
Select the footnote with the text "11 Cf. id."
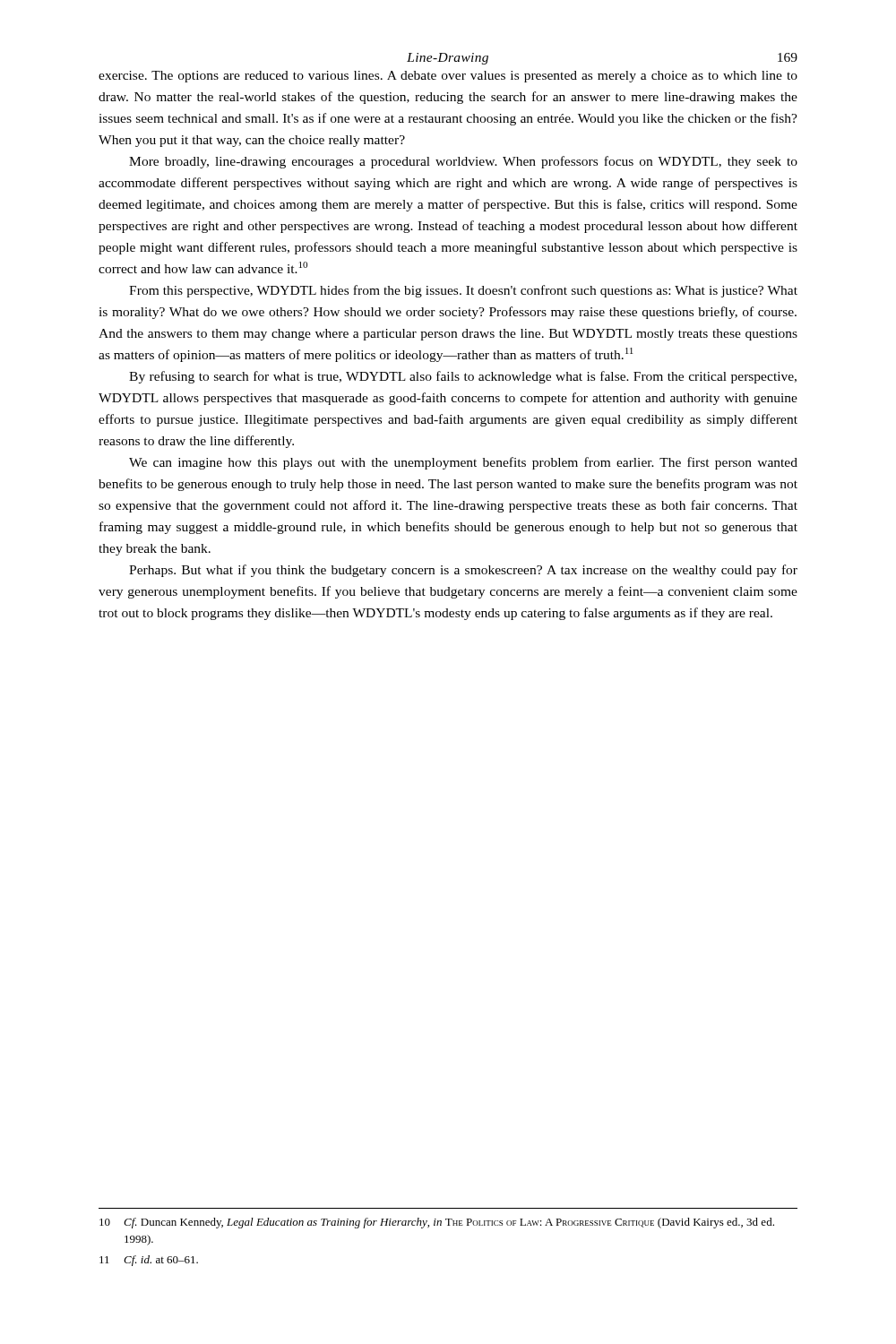149,1260
